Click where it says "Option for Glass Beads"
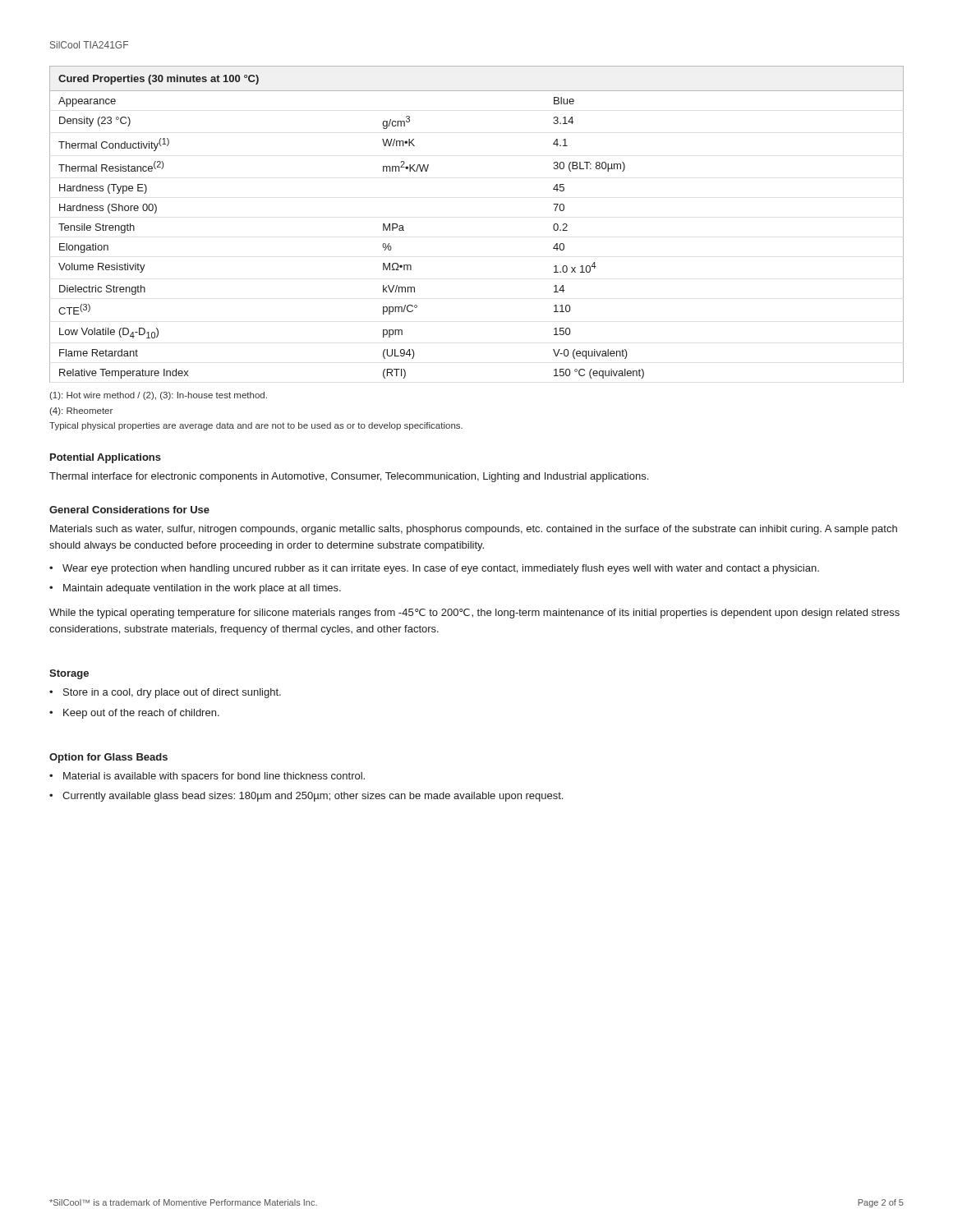Viewport: 953px width, 1232px height. pyautogui.click(x=109, y=757)
